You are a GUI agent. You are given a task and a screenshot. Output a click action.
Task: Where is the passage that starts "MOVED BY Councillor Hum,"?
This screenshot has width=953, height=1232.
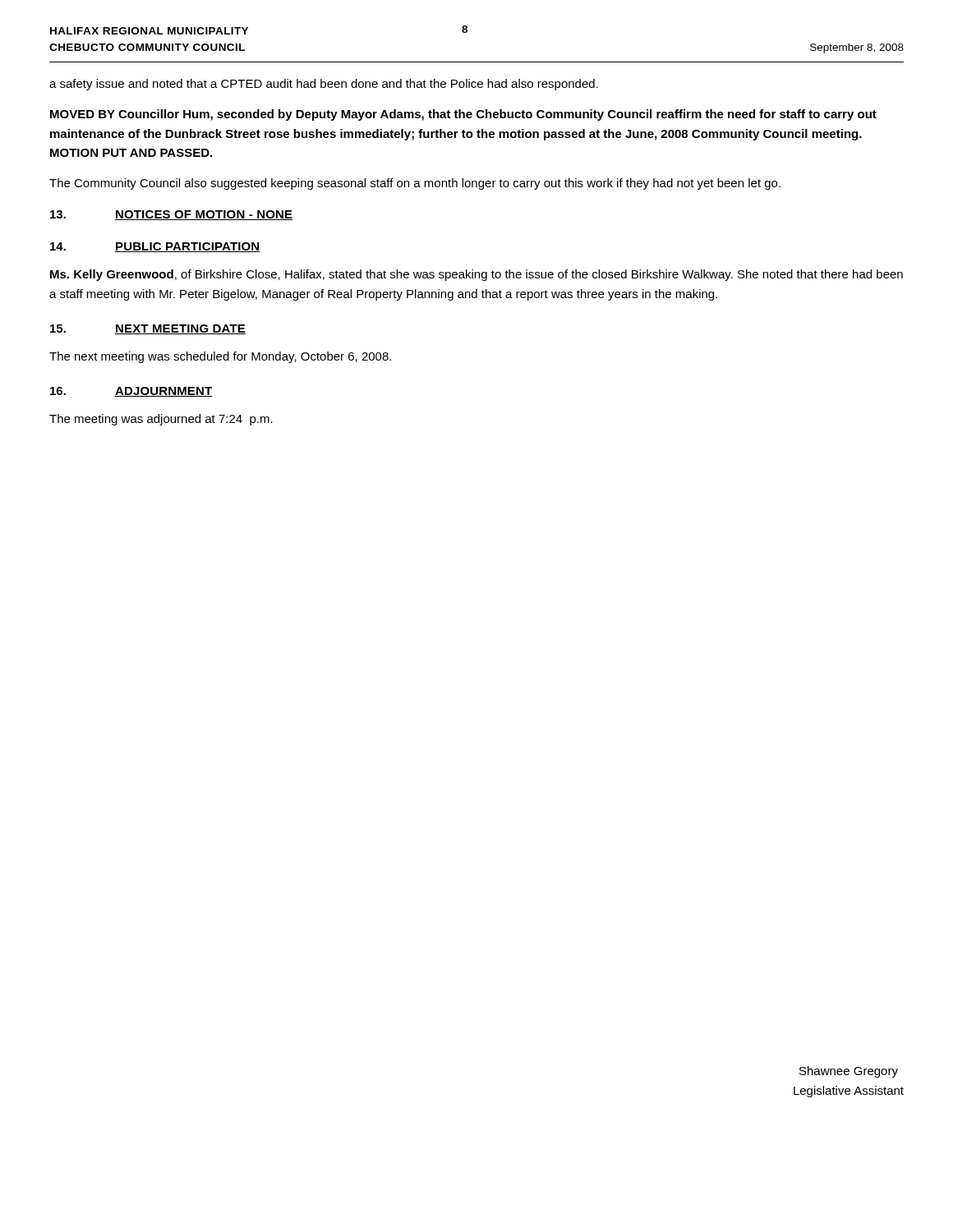[x=463, y=133]
